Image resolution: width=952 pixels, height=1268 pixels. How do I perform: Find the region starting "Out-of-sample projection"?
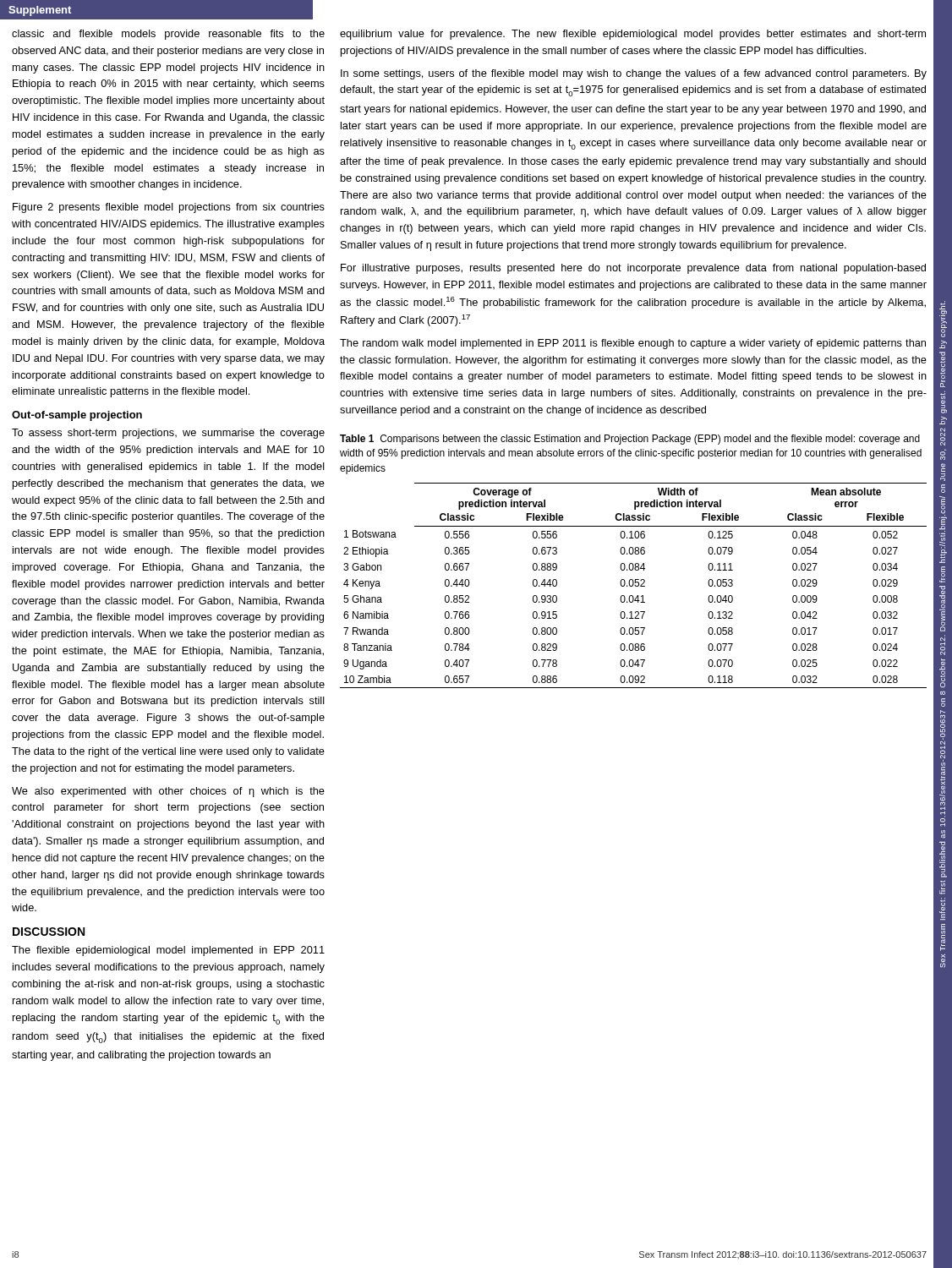77,415
